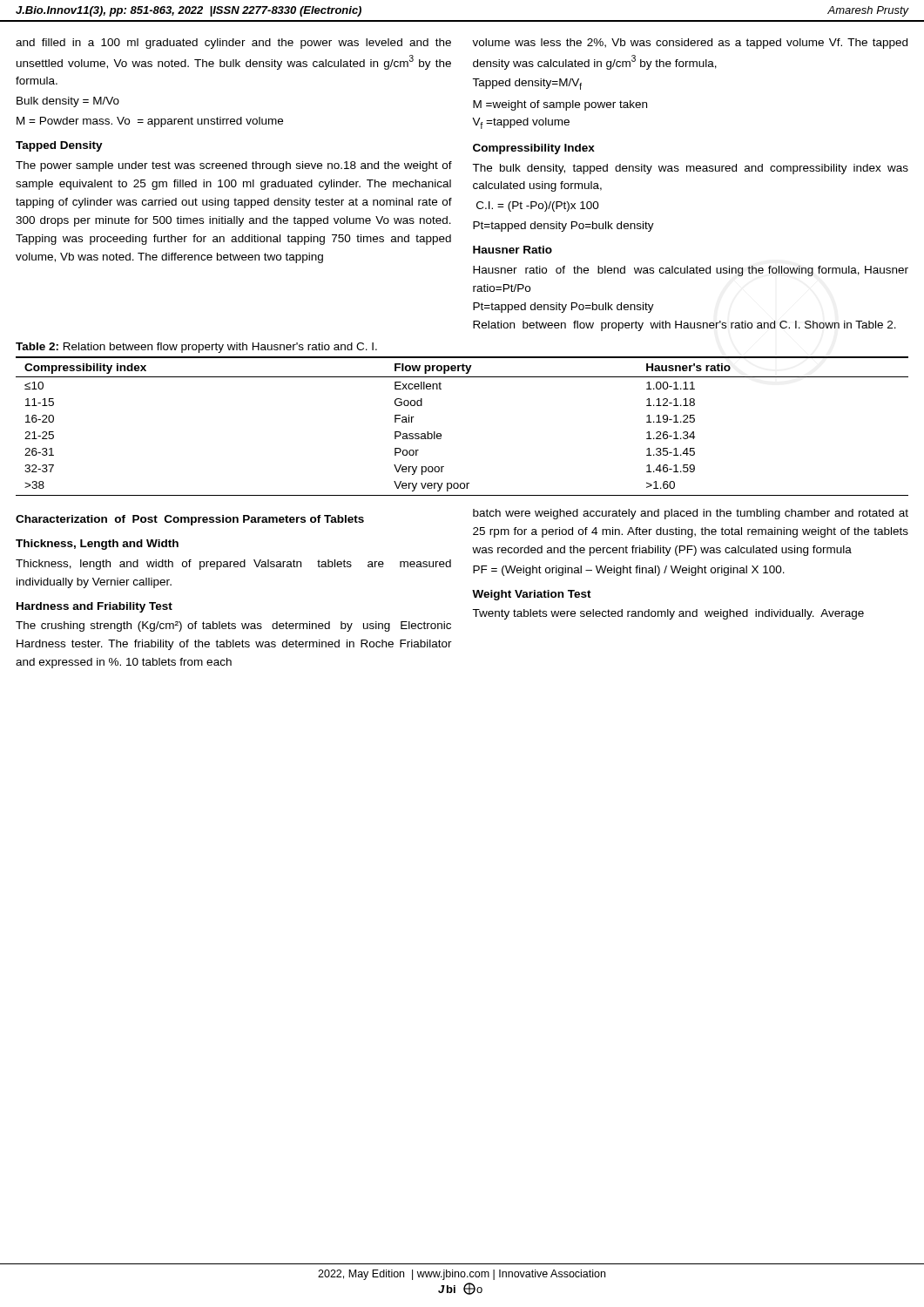Where is the passage that starts "M = Powder mass."?
924x1307 pixels.
click(150, 121)
